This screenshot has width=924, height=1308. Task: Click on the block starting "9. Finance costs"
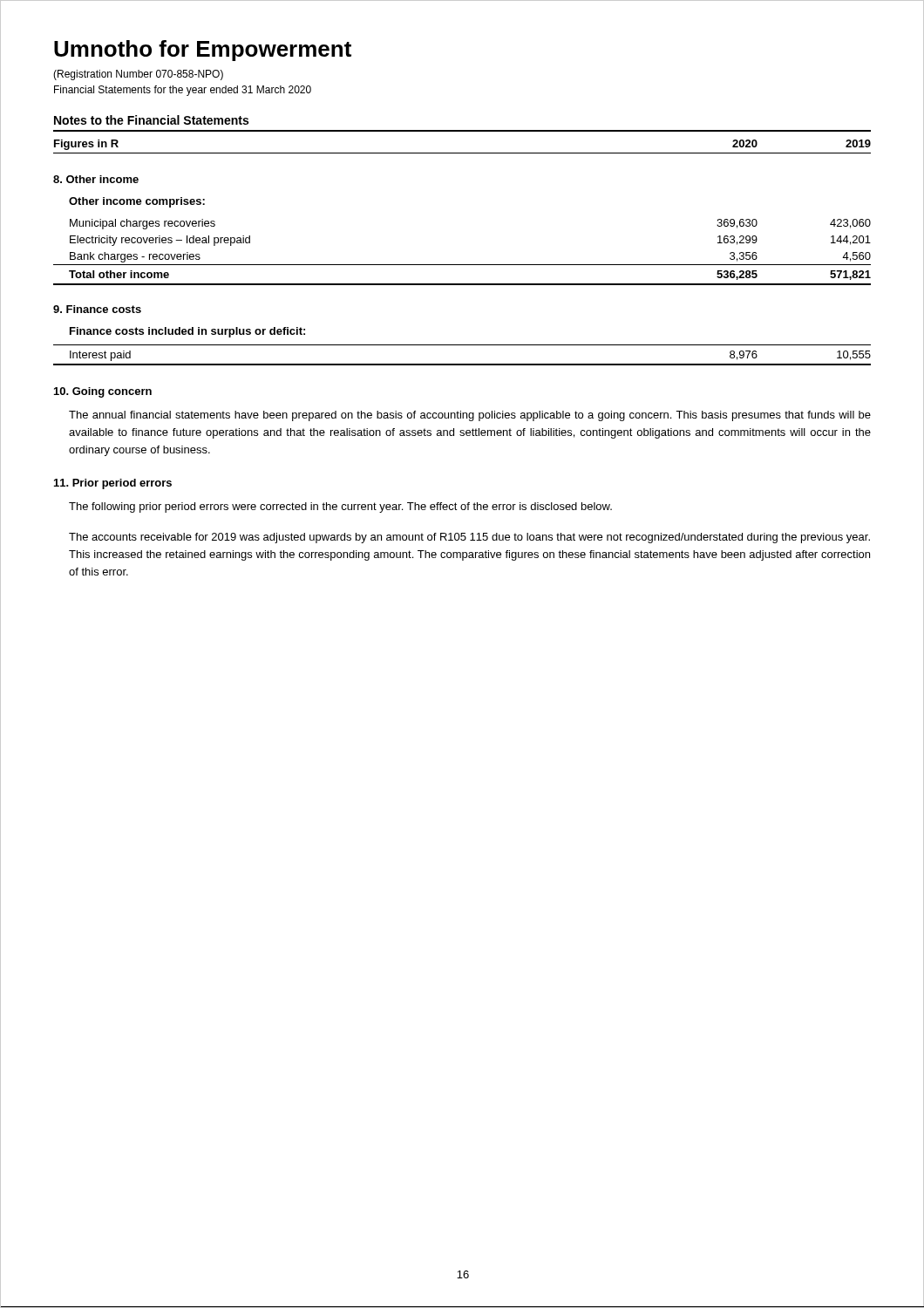[x=97, y=309]
